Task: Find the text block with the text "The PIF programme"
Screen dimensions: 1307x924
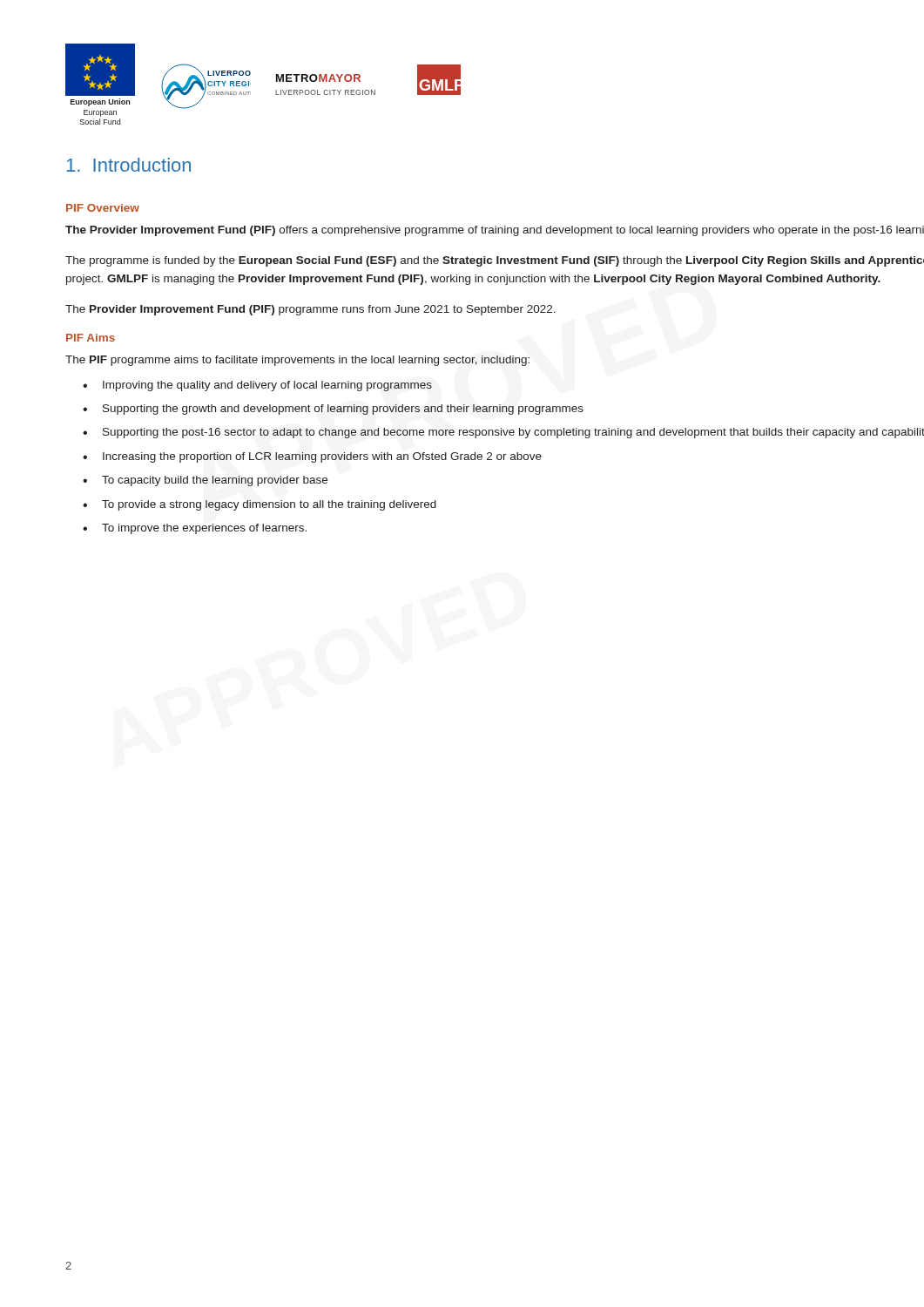Action: pos(298,359)
